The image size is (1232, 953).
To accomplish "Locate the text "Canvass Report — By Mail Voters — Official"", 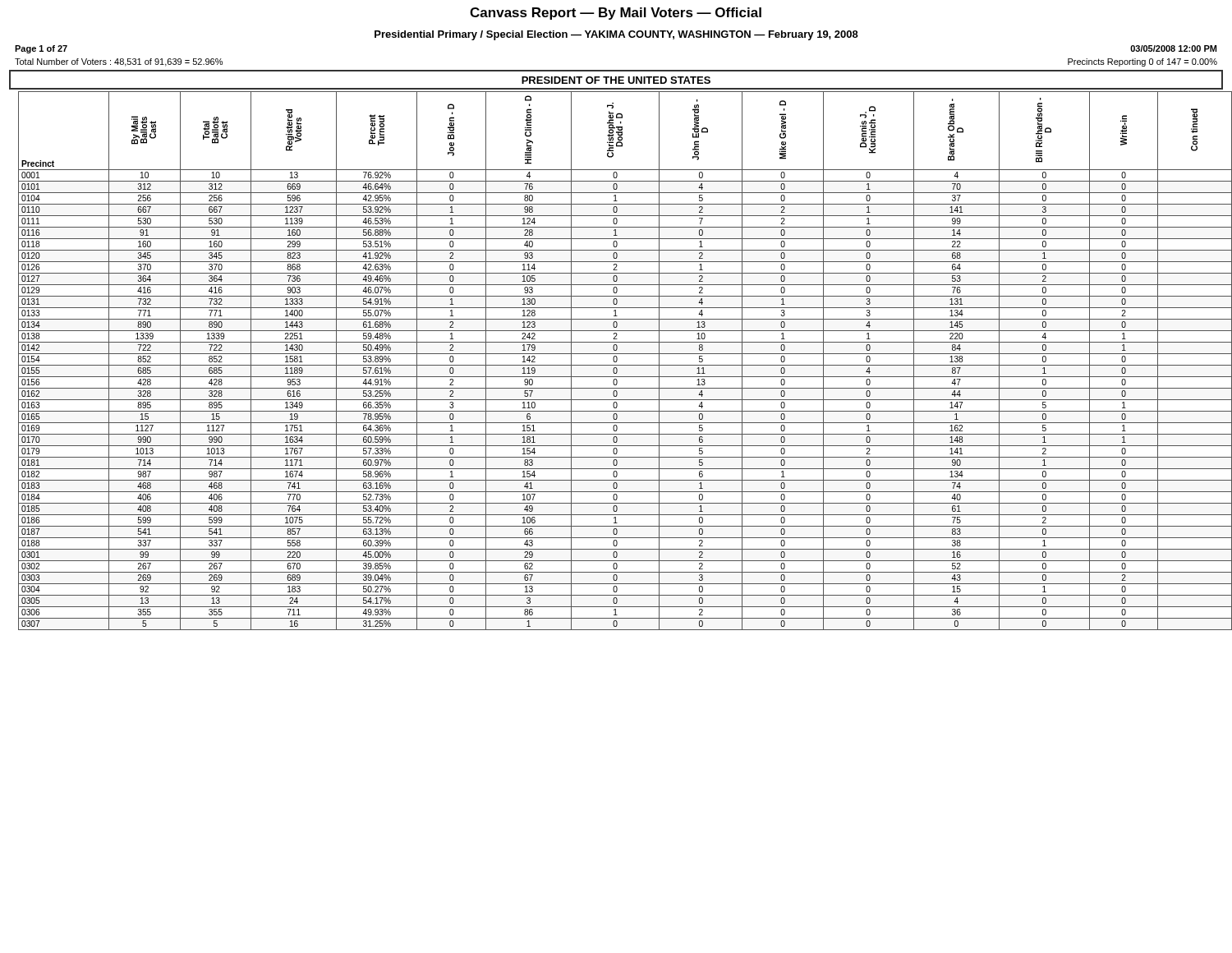I will click(x=616, y=13).
